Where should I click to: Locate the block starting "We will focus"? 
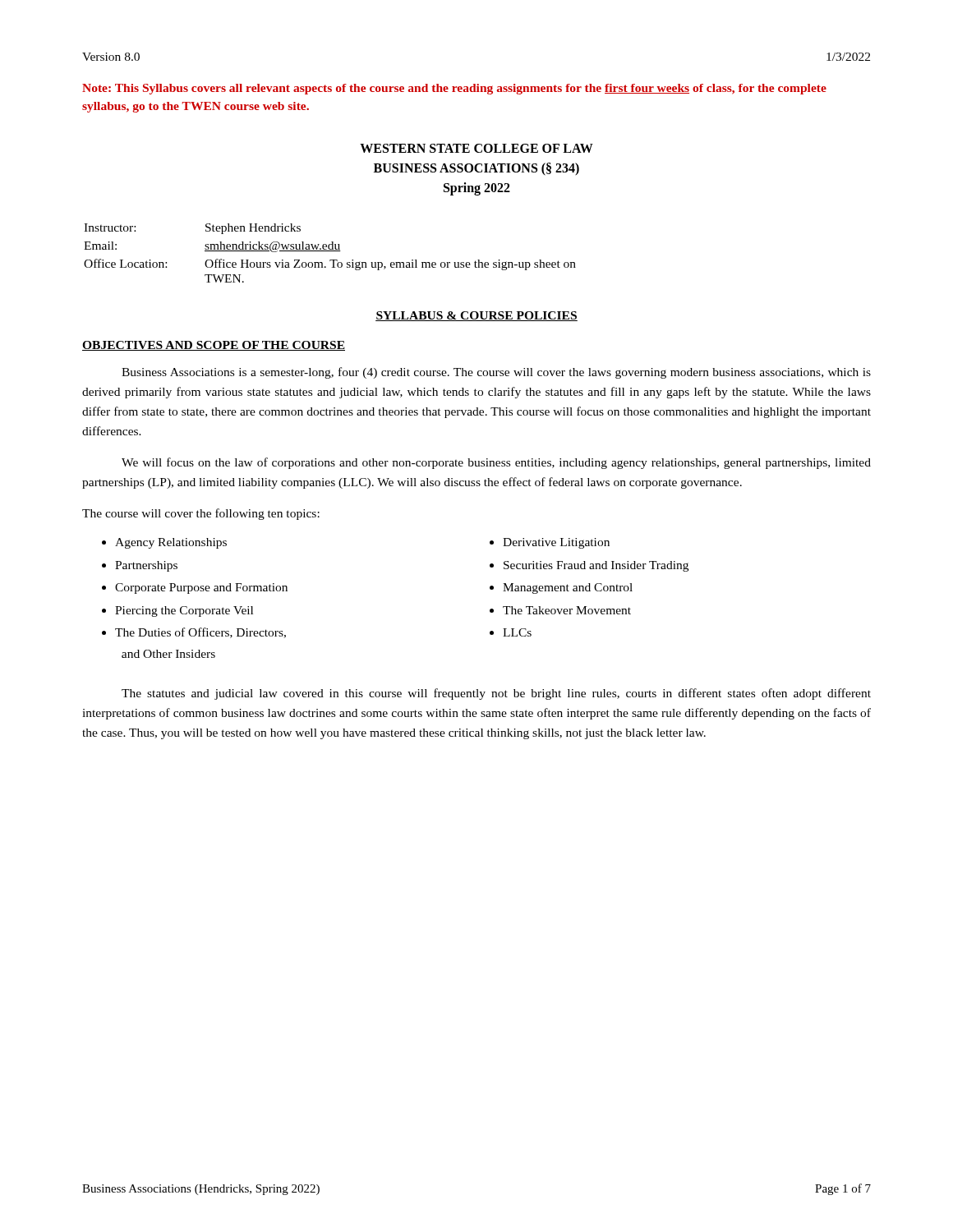click(476, 472)
